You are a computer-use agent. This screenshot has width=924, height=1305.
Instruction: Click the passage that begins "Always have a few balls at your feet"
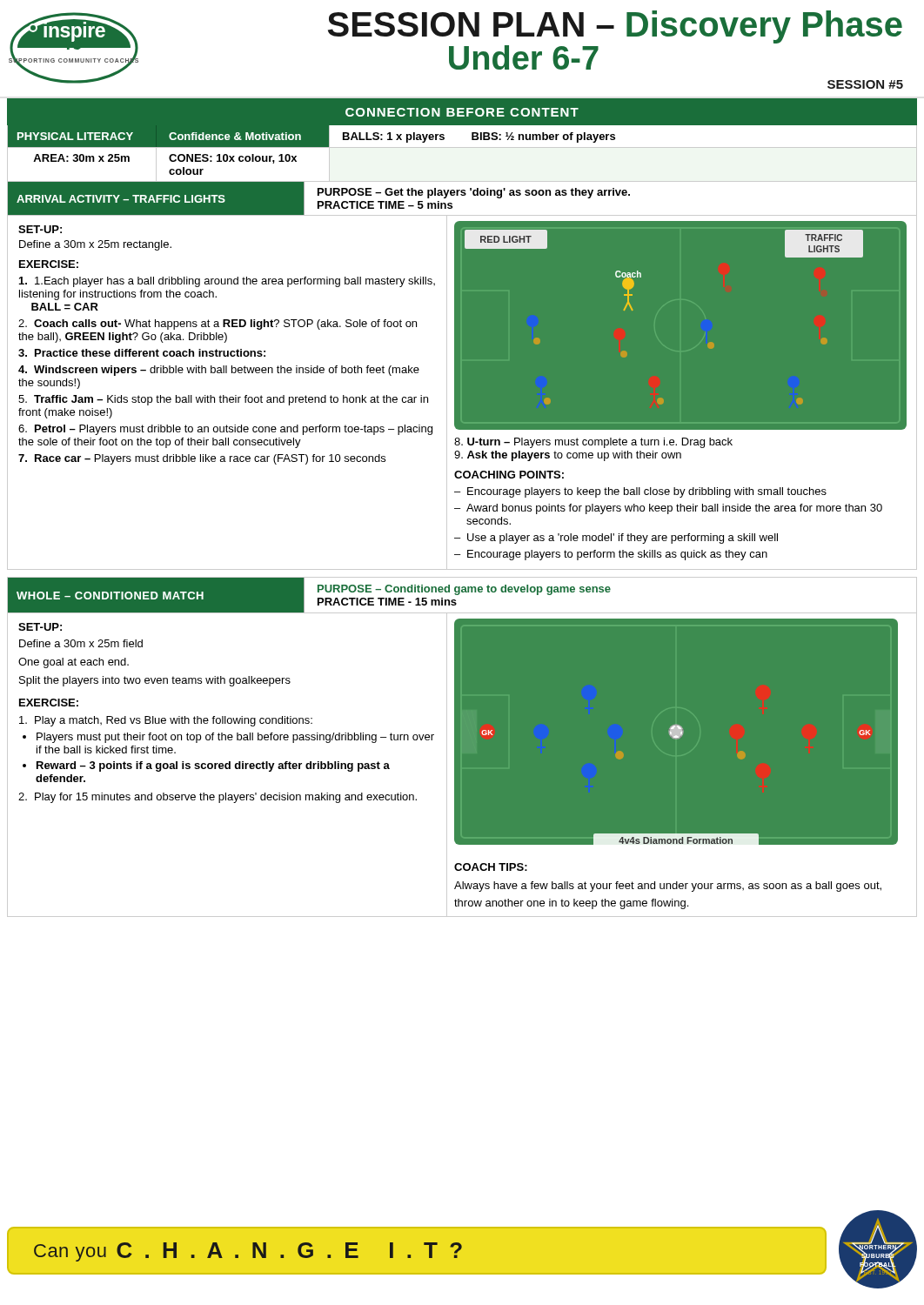[668, 894]
